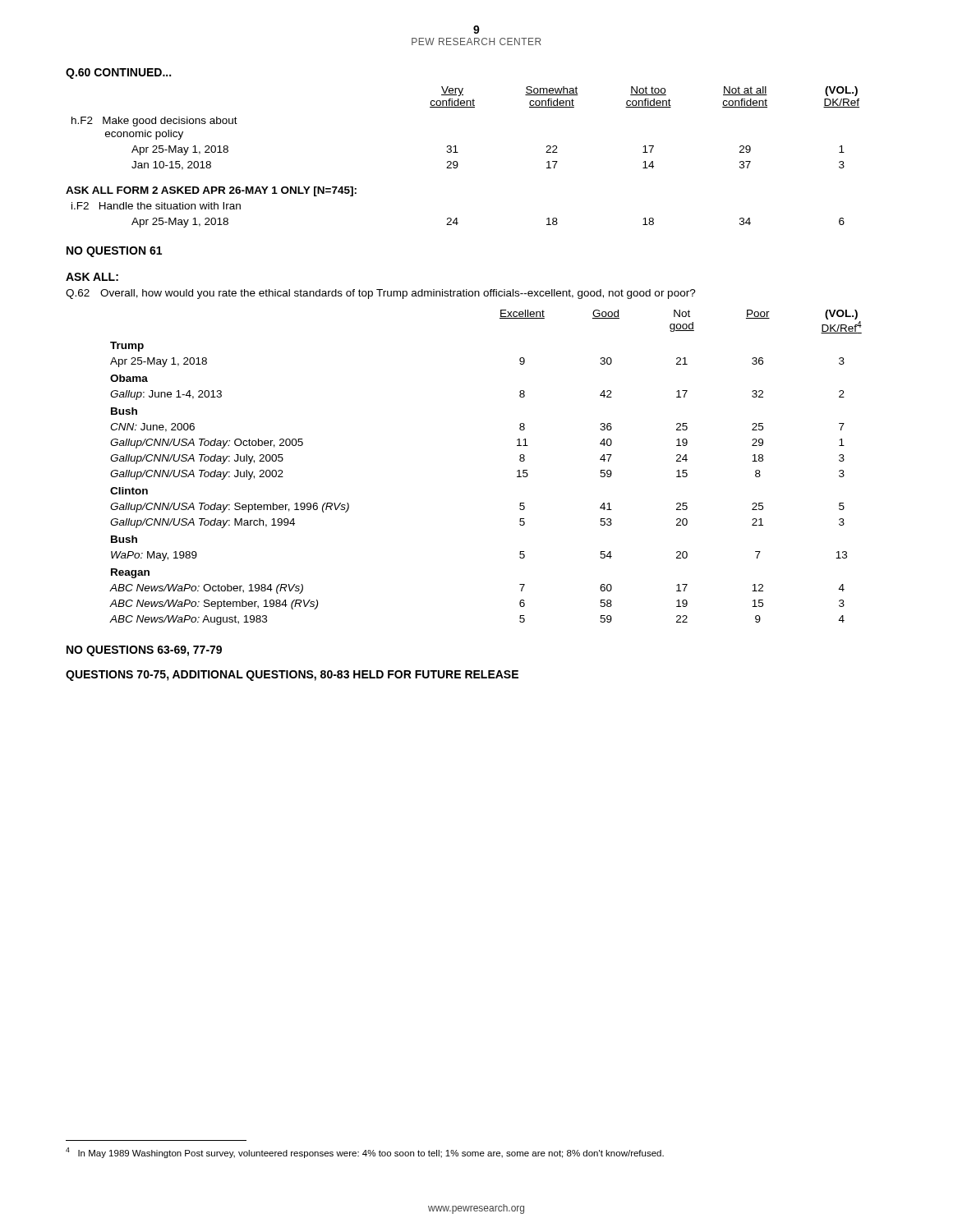Select the element starting "4 In May 1989"
This screenshot has width=953, height=1232.
pos(365,1152)
